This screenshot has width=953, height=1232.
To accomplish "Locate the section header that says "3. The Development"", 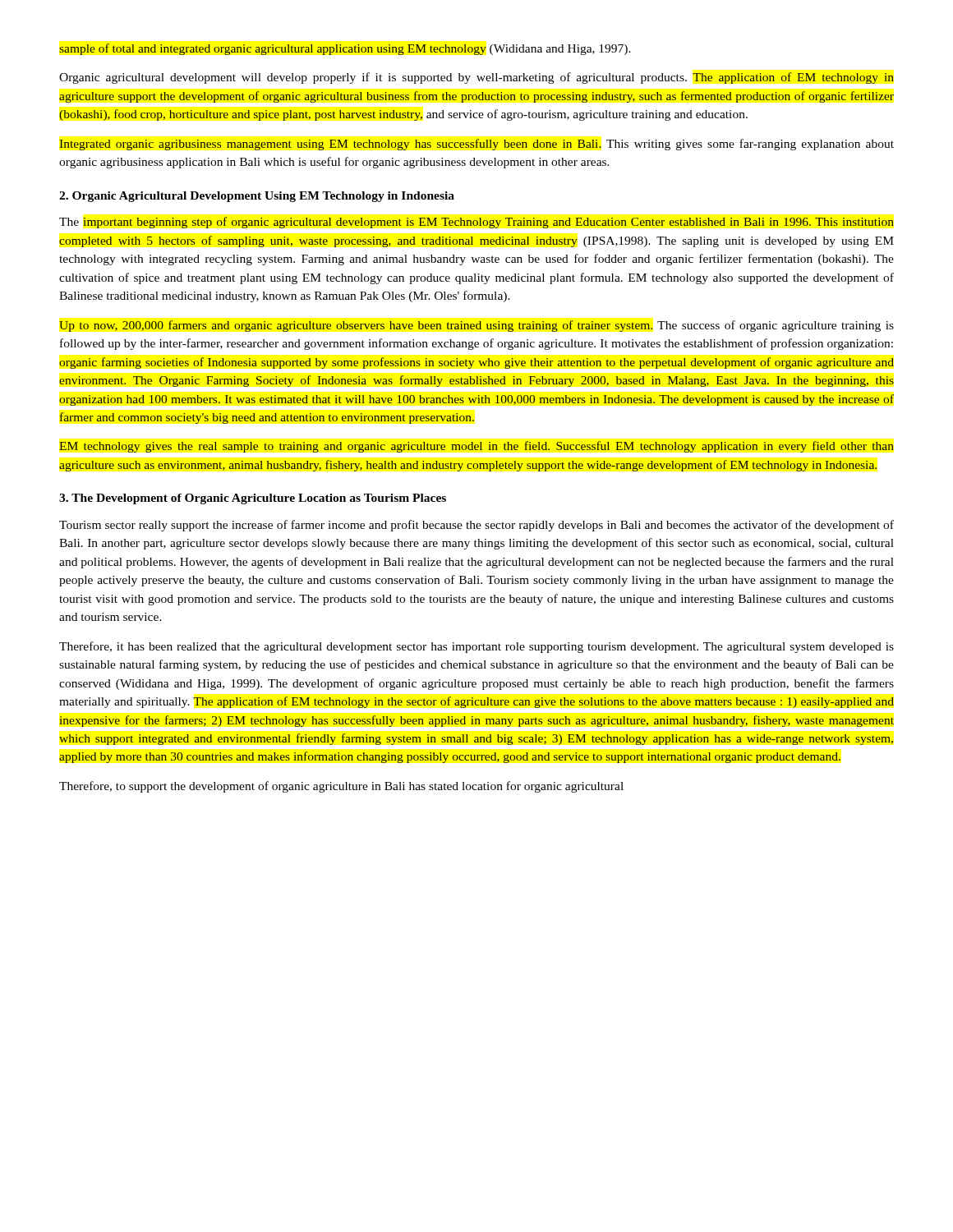I will (x=253, y=499).
